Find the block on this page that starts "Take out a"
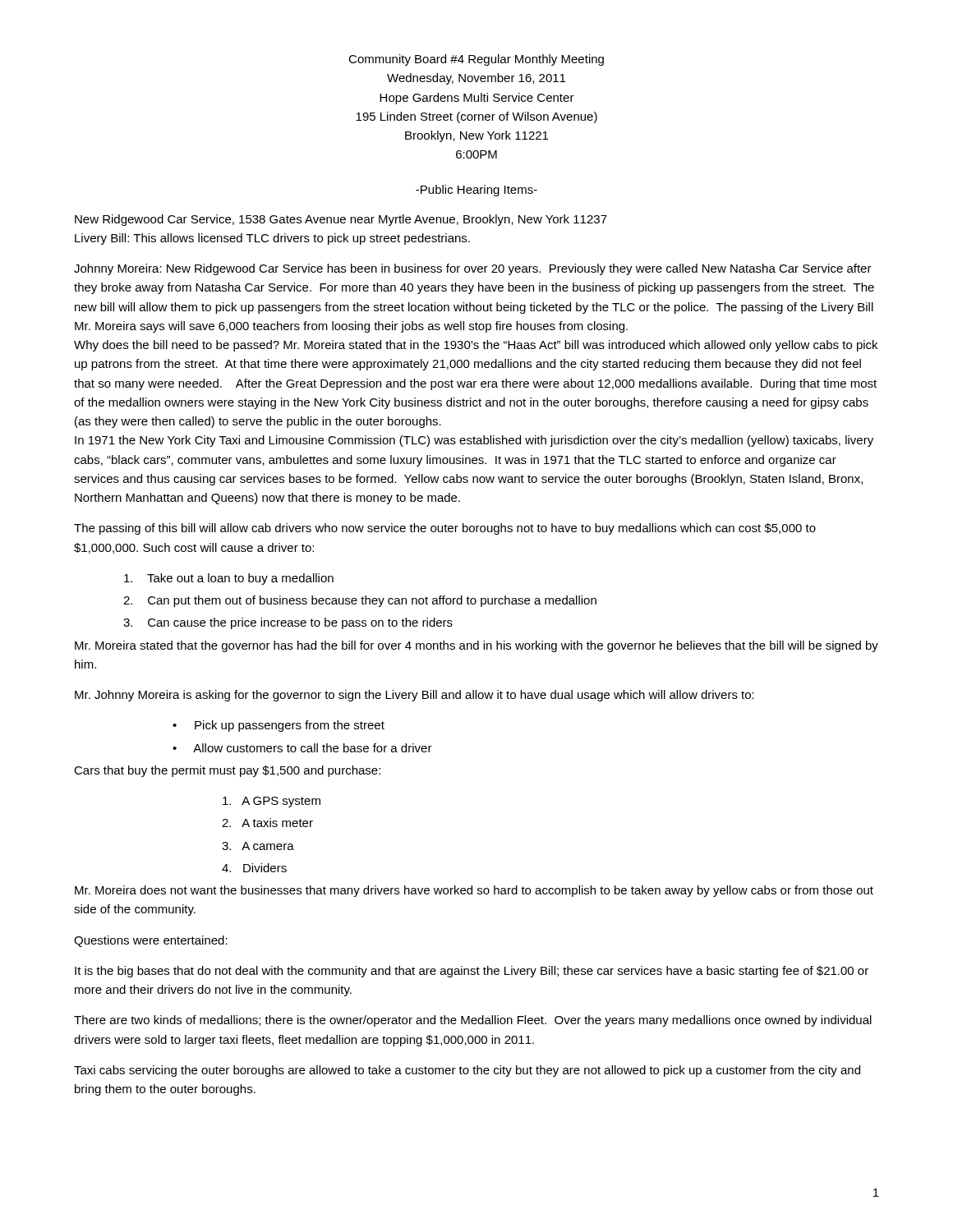Viewport: 953px width, 1232px height. [229, 578]
